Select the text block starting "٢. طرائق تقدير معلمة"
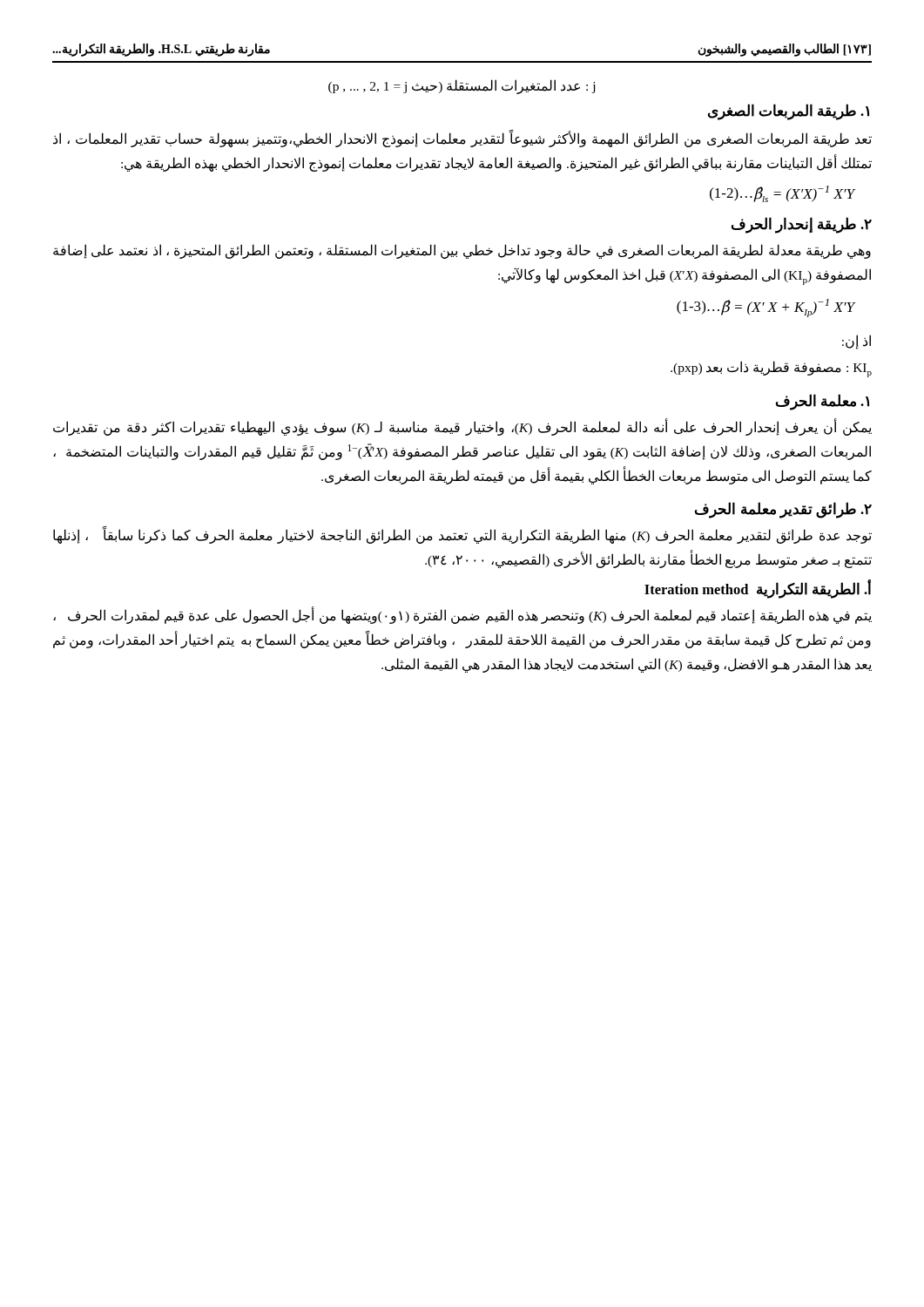The height and width of the screenshot is (1307, 924). tap(783, 510)
